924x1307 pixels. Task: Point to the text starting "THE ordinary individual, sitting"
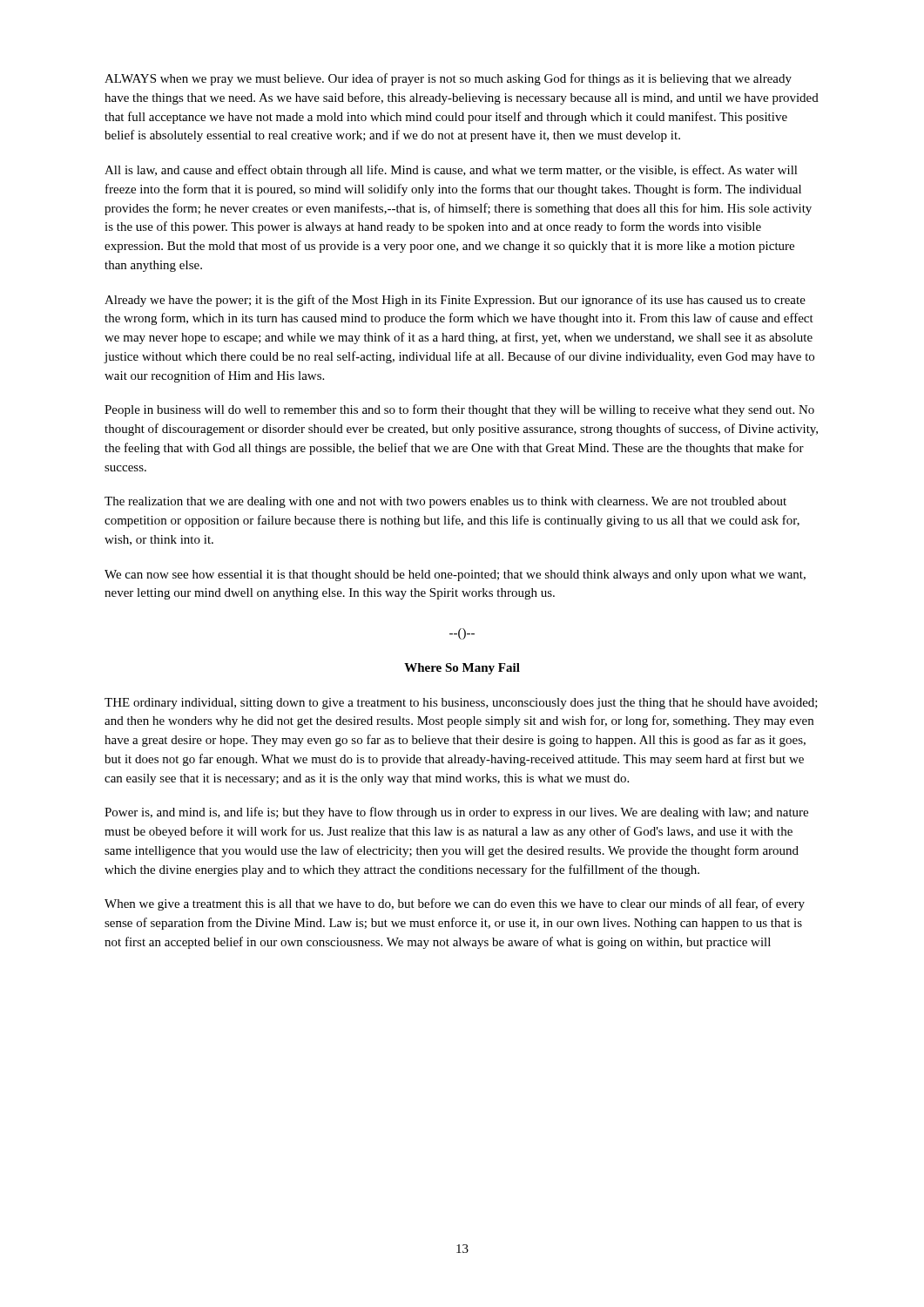coord(461,740)
